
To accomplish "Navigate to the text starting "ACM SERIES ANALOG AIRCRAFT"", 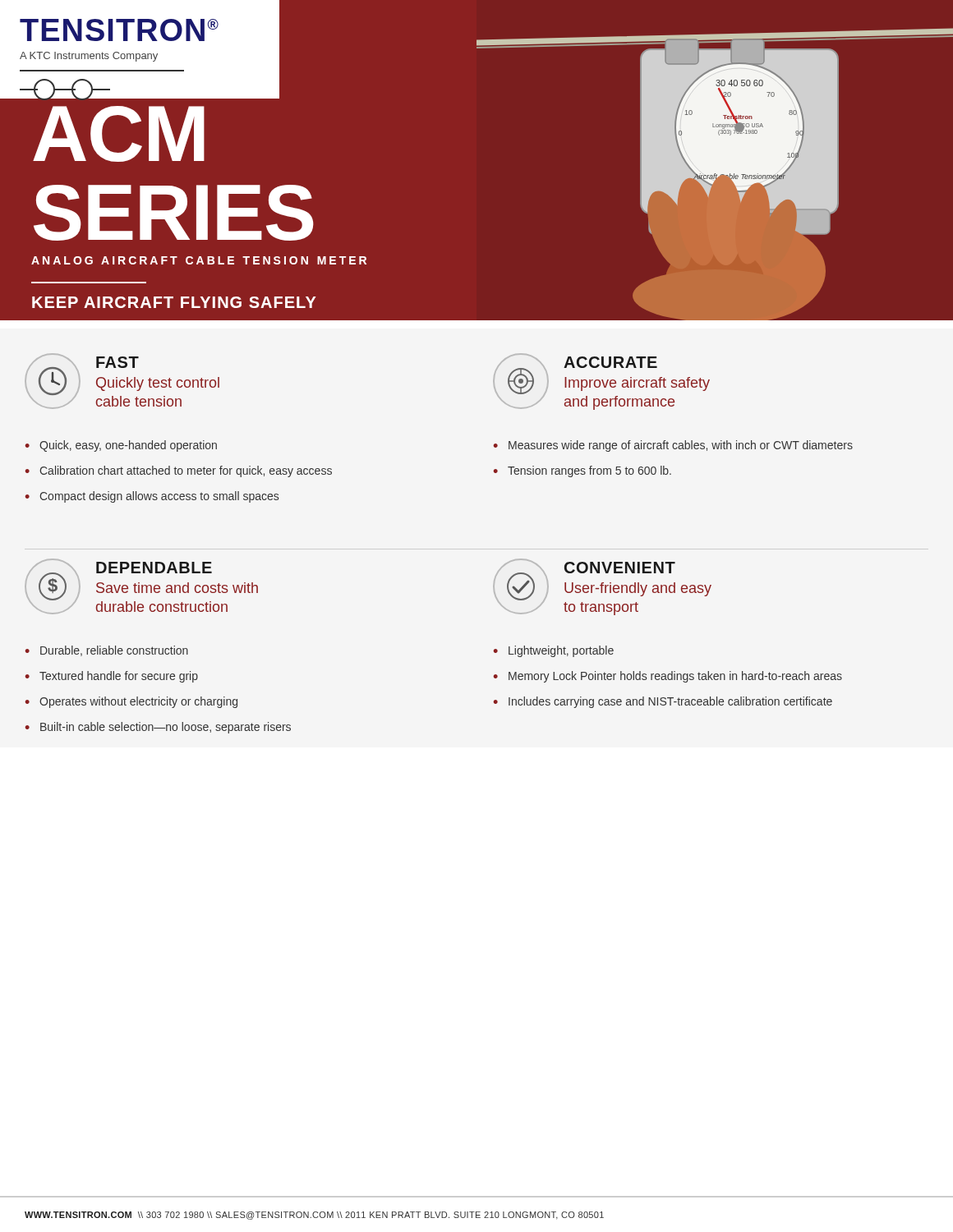I will coord(228,234).
